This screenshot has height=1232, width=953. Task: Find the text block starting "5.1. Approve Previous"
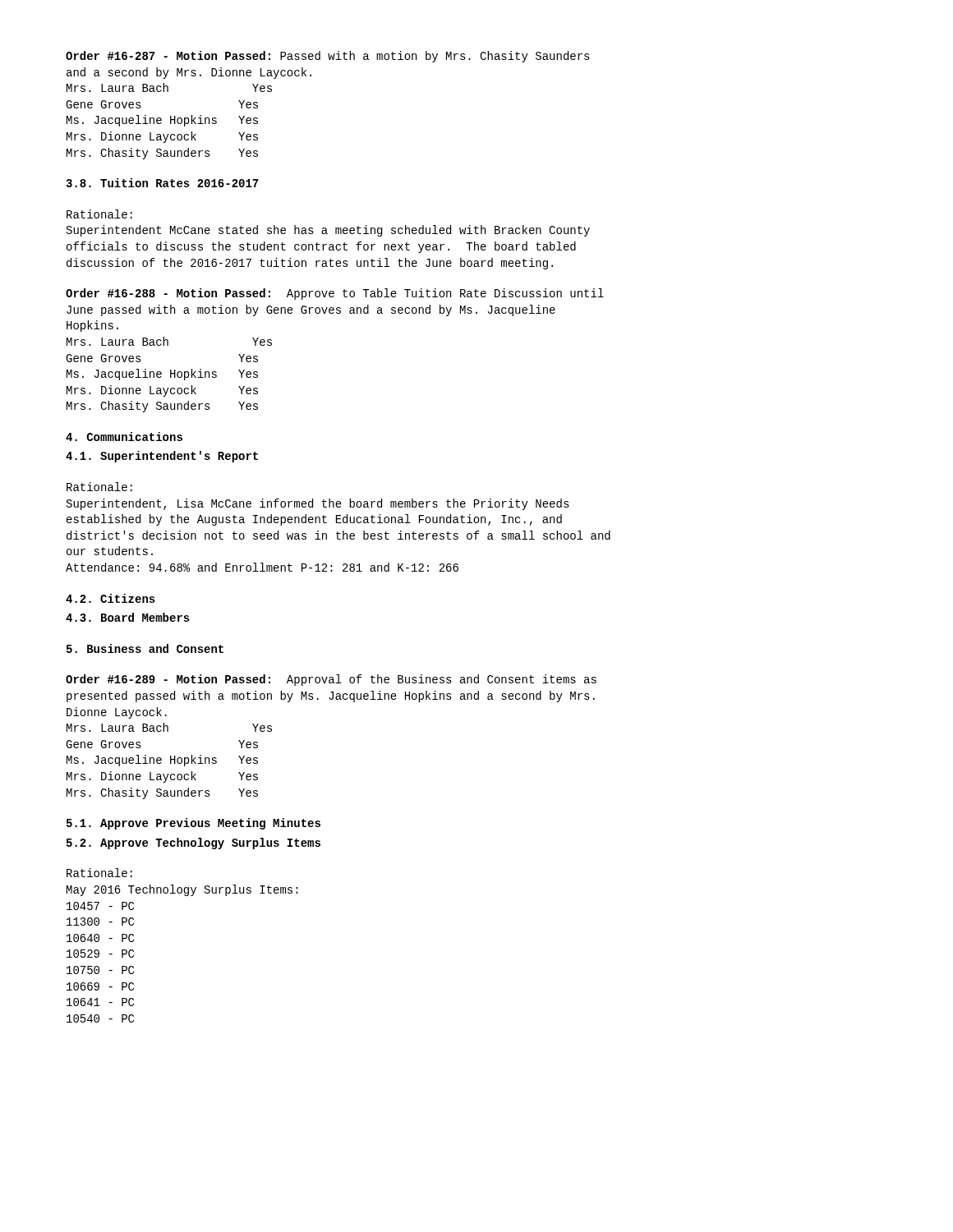(193, 824)
